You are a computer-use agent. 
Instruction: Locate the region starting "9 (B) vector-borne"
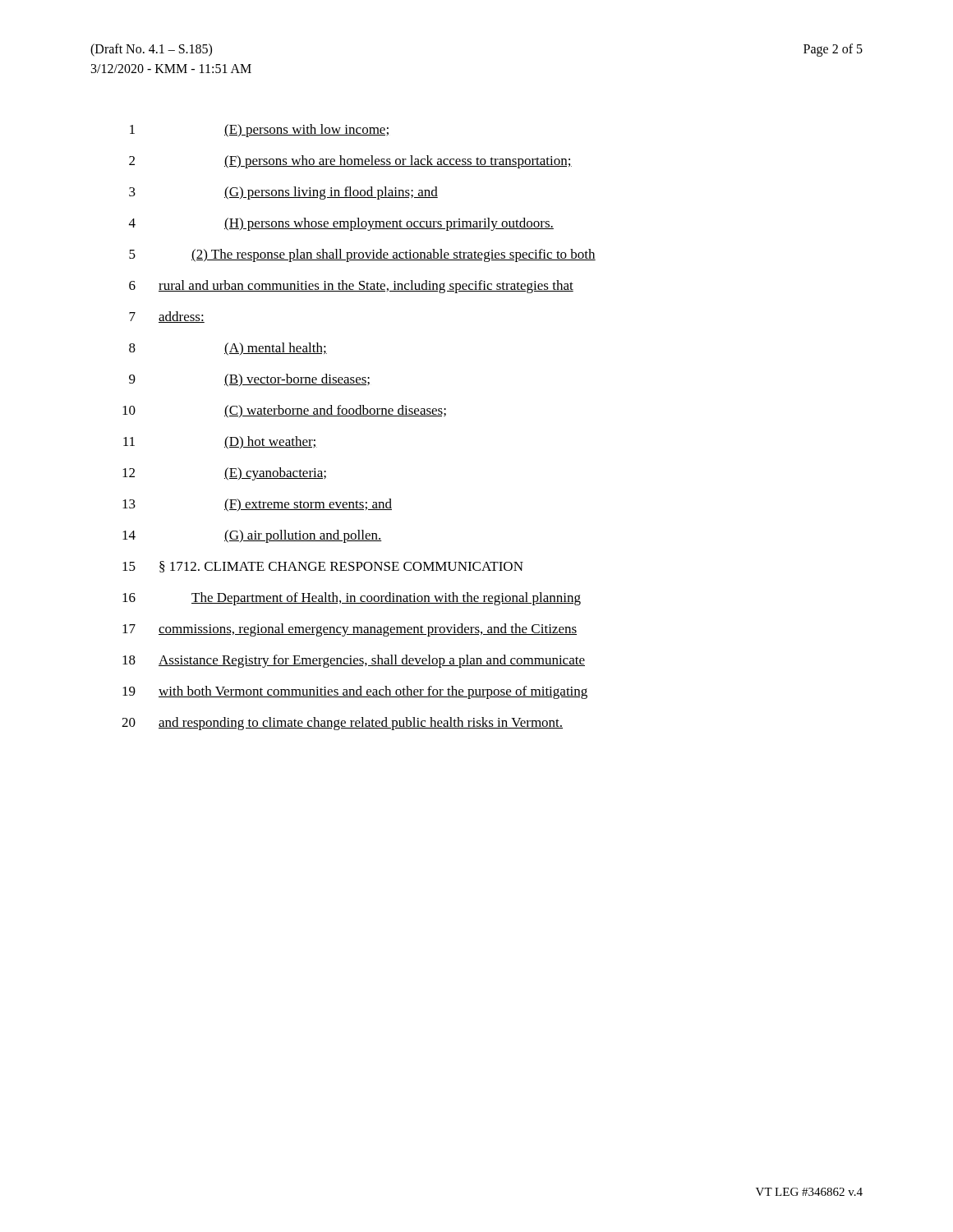pos(249,380)
